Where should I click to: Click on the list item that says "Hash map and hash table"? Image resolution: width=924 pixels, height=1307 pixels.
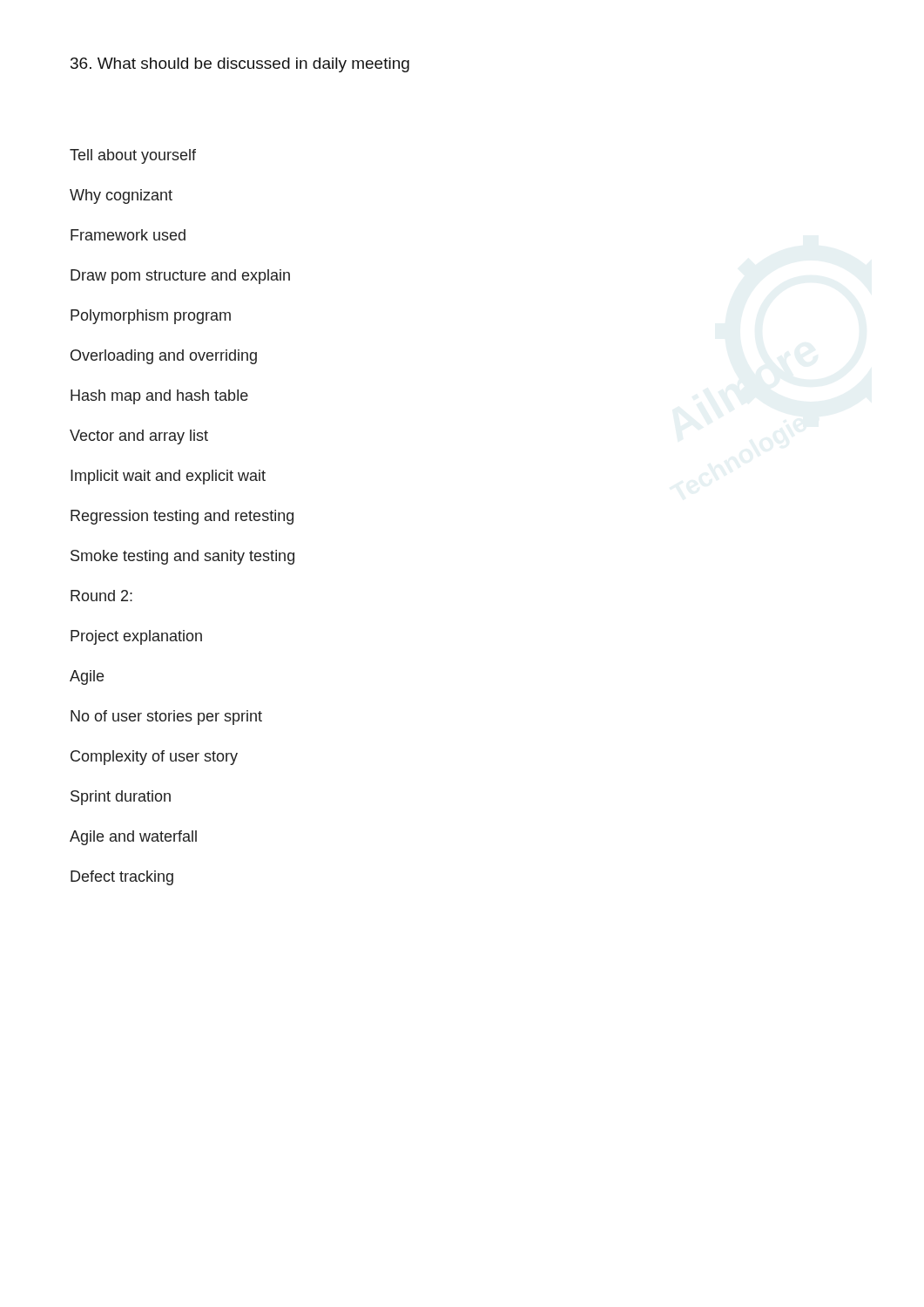click(159, 396)
